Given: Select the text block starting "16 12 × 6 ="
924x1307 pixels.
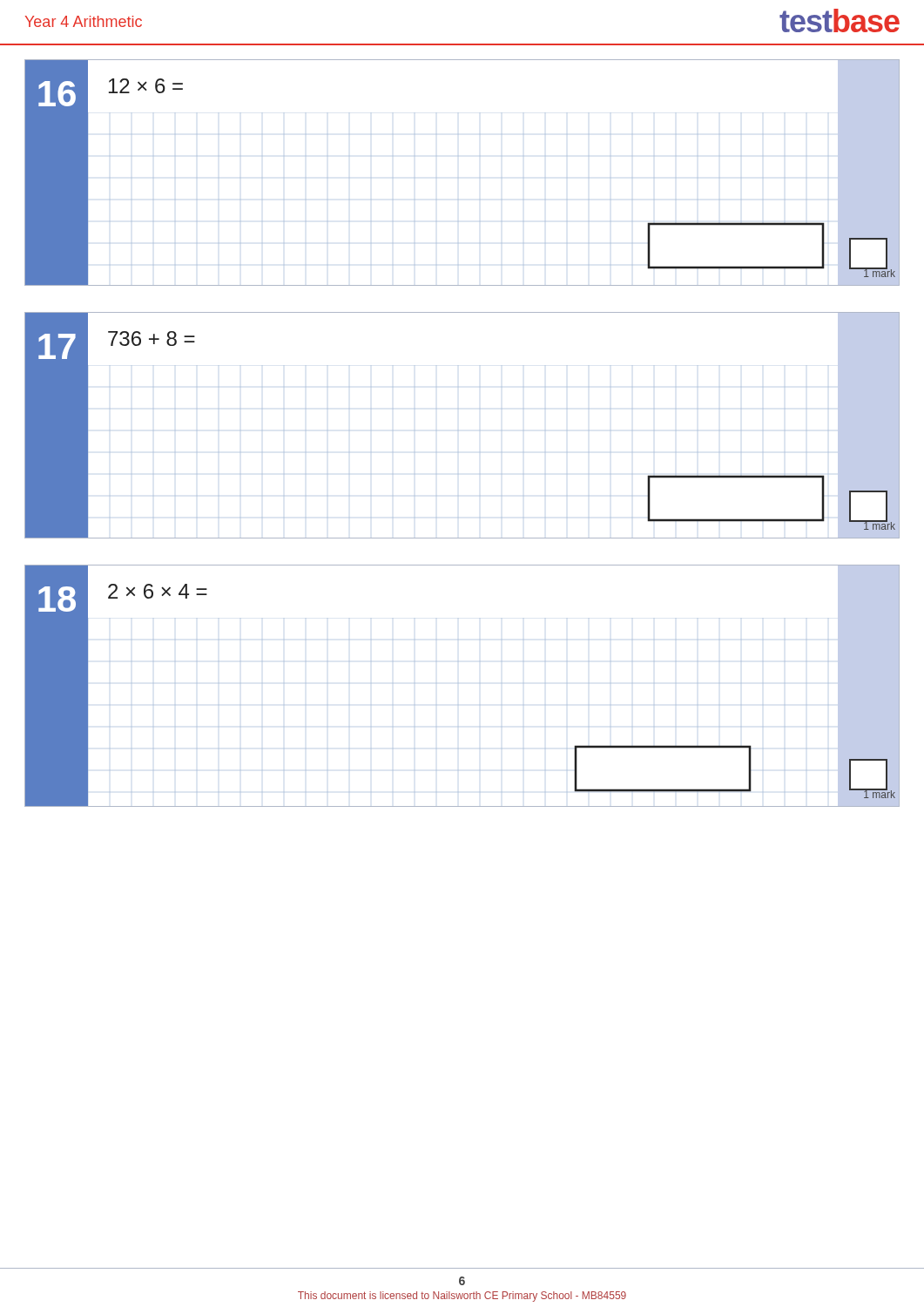Looking at the screenshot, I should tap(869, 172).
